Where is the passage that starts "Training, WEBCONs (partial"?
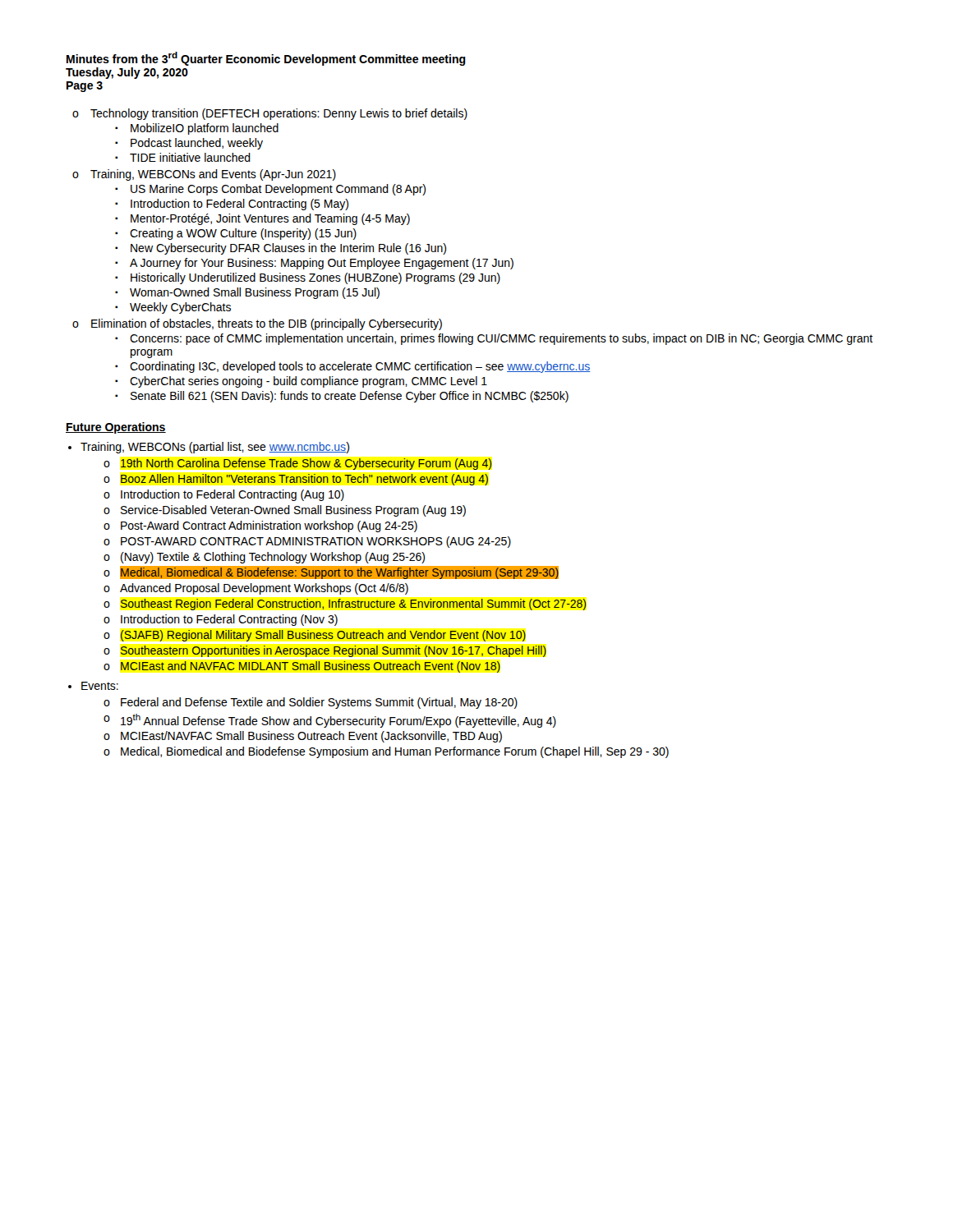 coord(484,556)
